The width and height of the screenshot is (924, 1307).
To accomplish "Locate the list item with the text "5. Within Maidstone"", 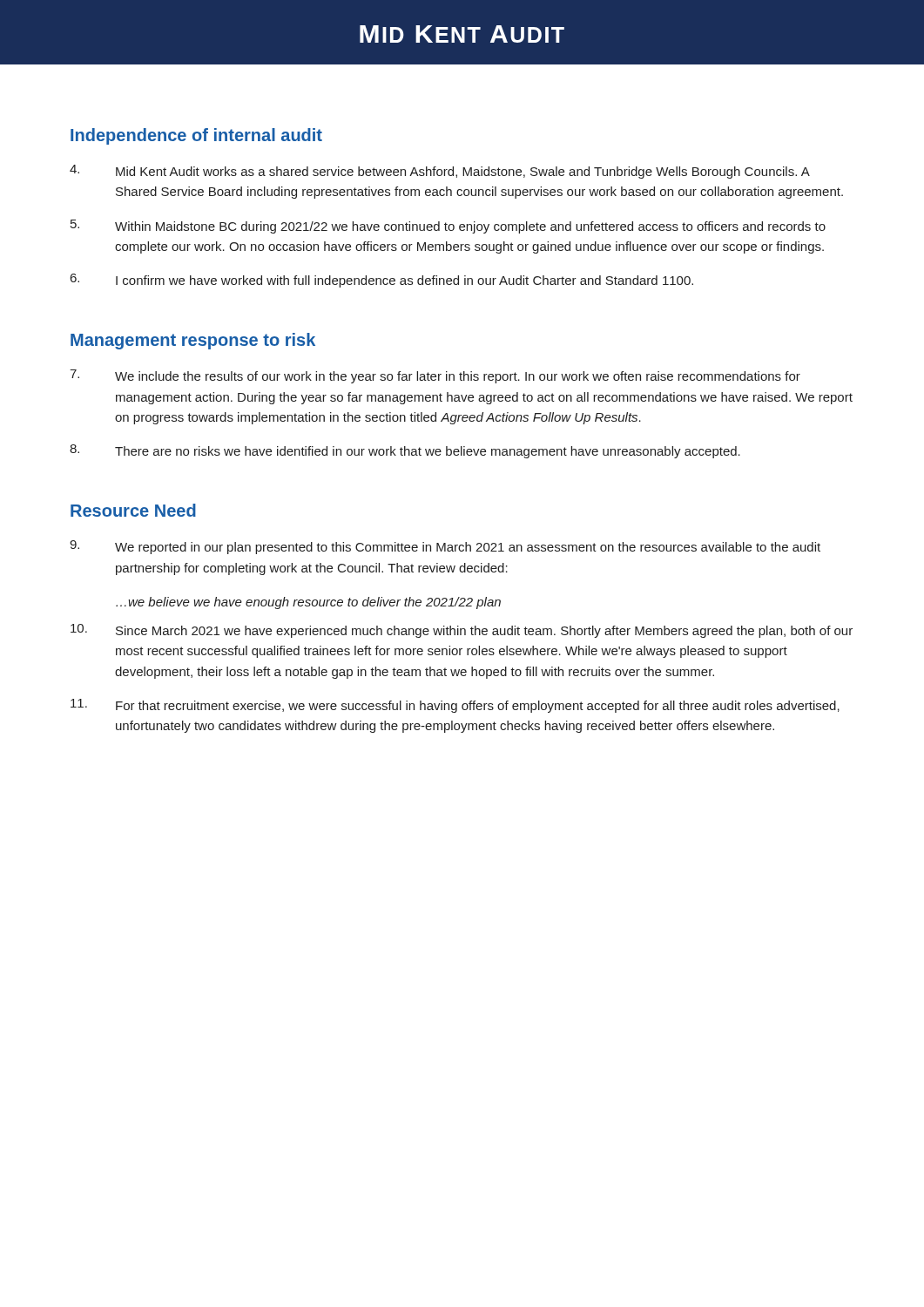I will click(x=462, y=236).
